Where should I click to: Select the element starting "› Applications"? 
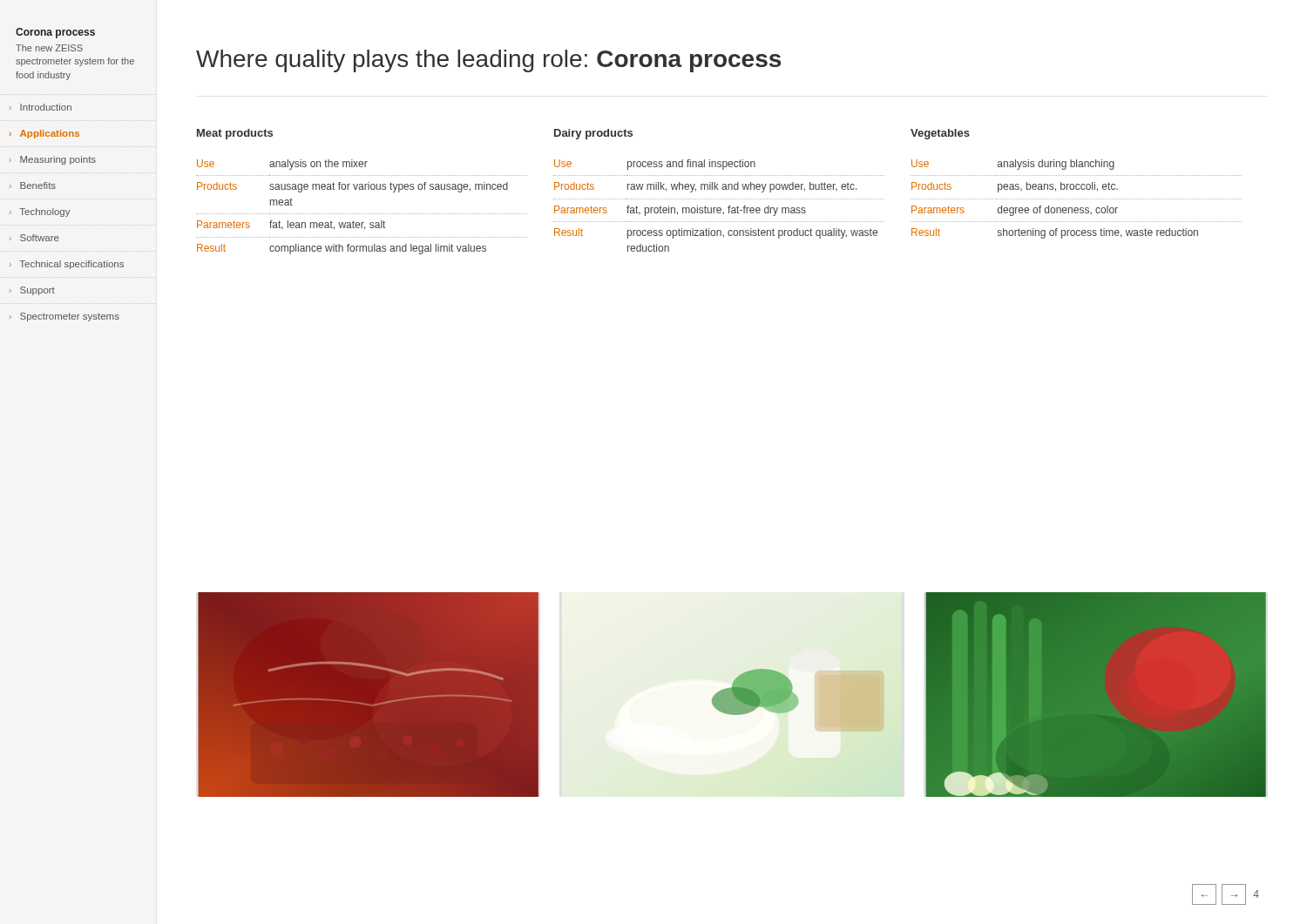pos(44,133)
